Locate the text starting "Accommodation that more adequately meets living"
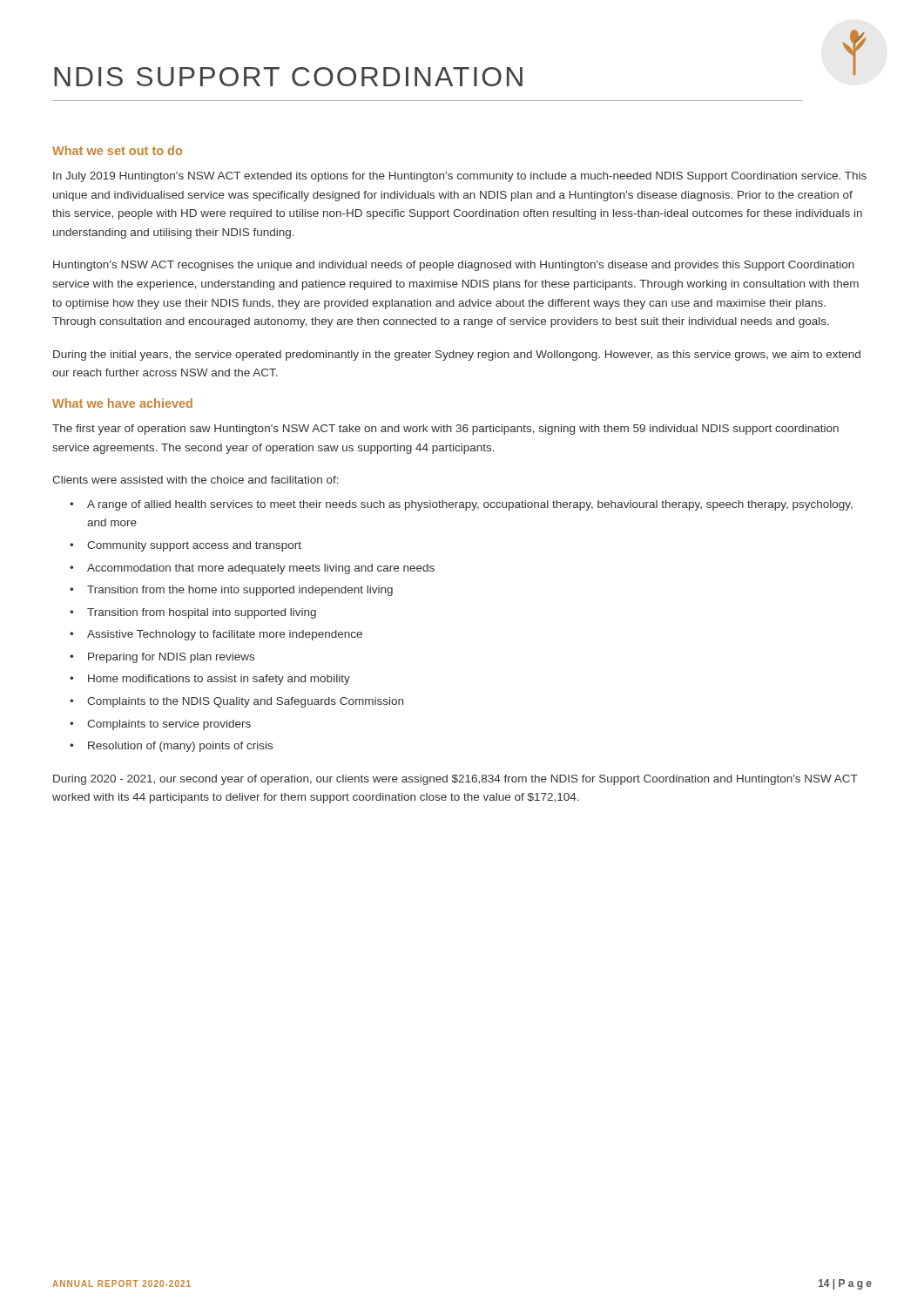The width and height of the screenshot is (924, 1307). tap(252, 569)
